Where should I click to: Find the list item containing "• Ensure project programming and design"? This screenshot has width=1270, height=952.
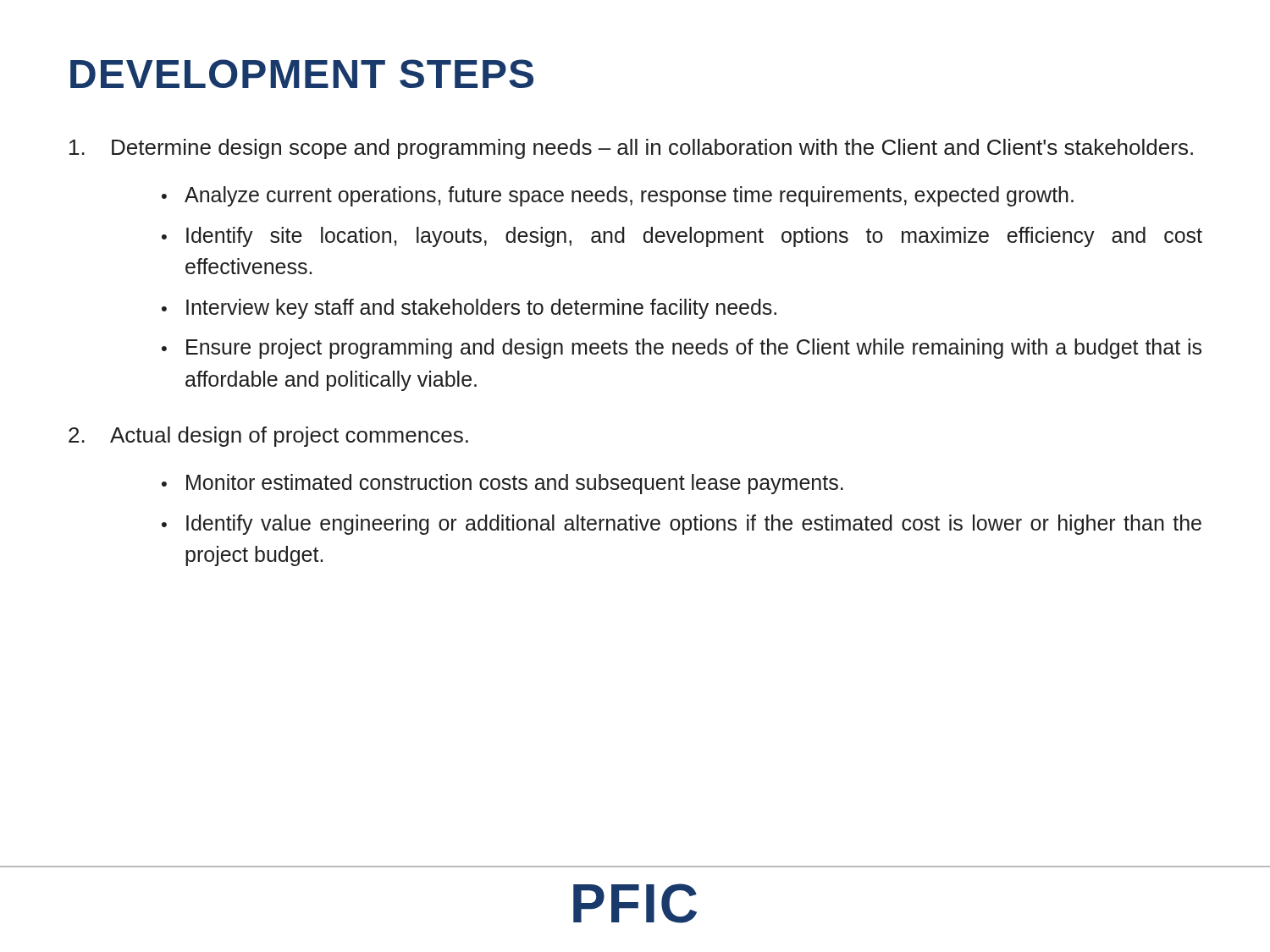(x=682, y=363)
